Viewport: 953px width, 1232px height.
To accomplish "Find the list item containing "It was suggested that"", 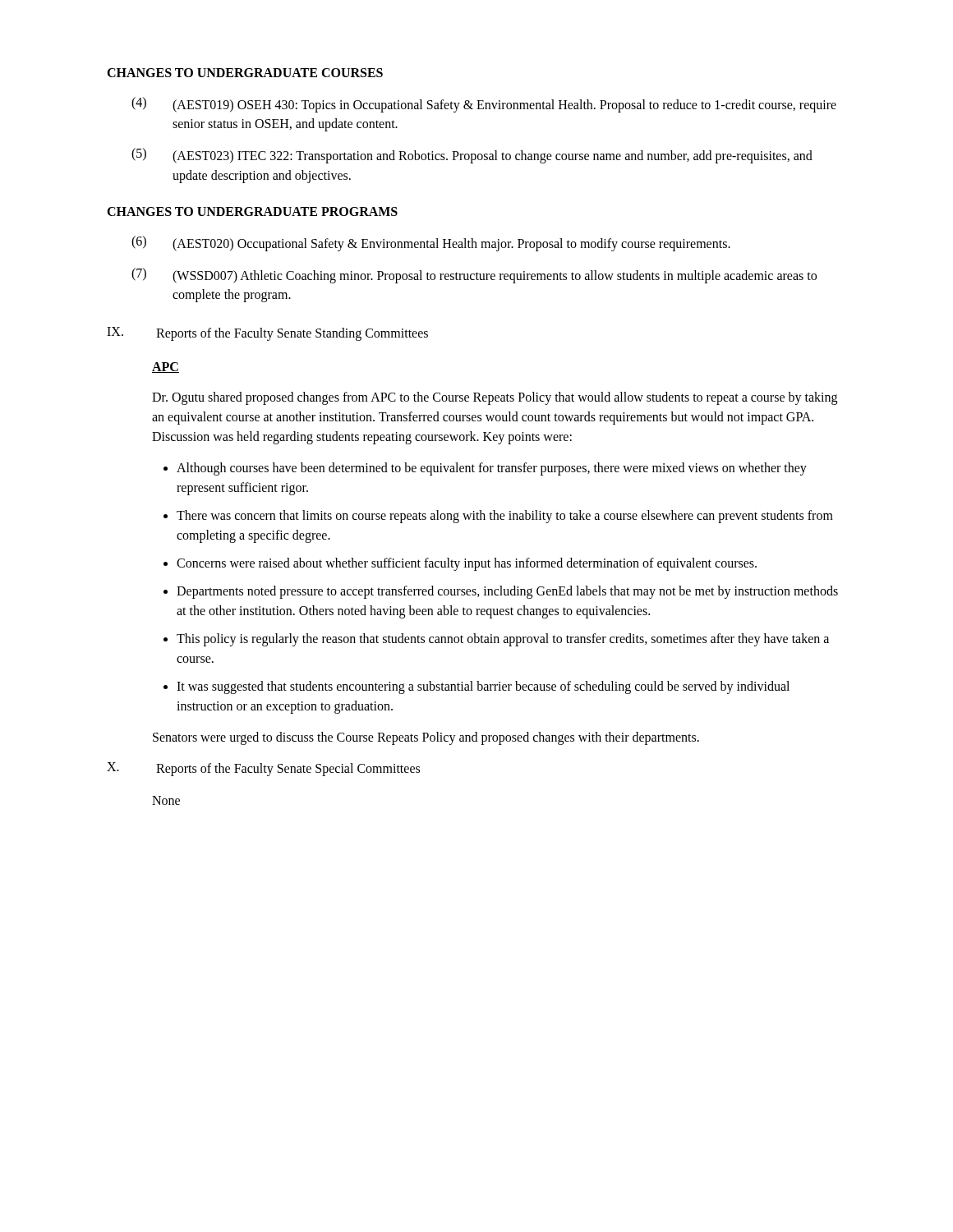I will tap(483, 696).
